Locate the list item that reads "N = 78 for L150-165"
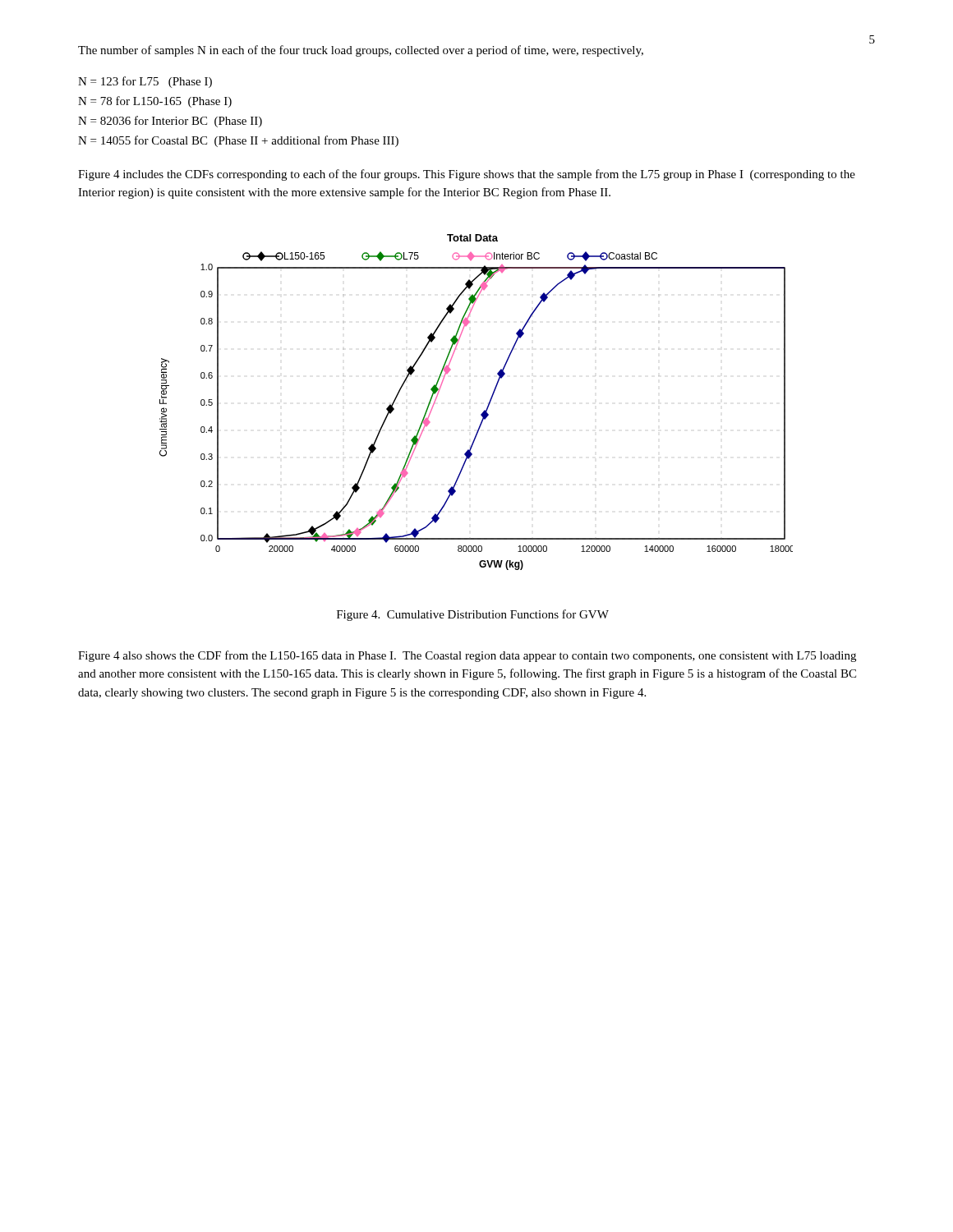The image size is (953, 1232). (155, 101)
